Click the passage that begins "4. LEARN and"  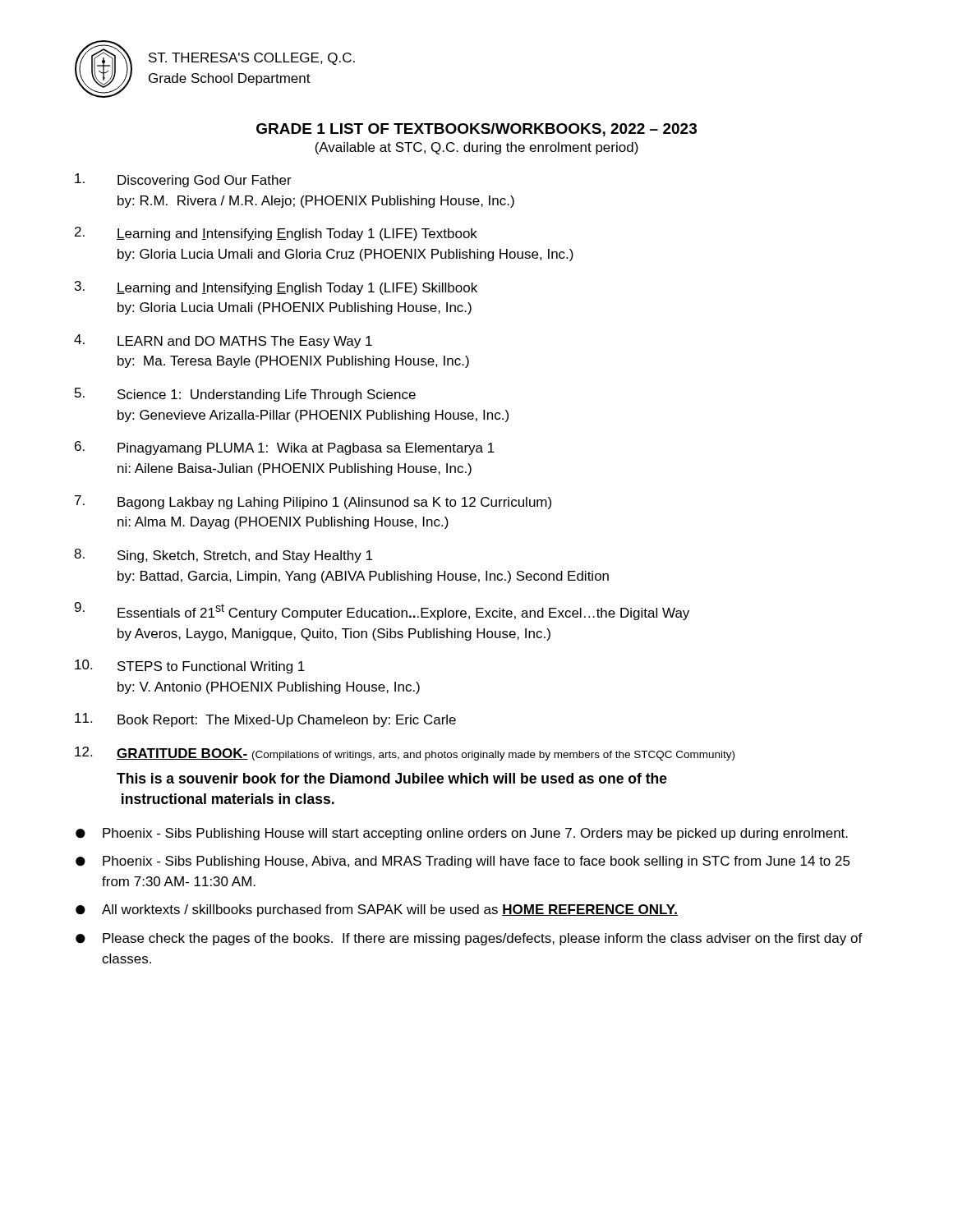point(272,352)
